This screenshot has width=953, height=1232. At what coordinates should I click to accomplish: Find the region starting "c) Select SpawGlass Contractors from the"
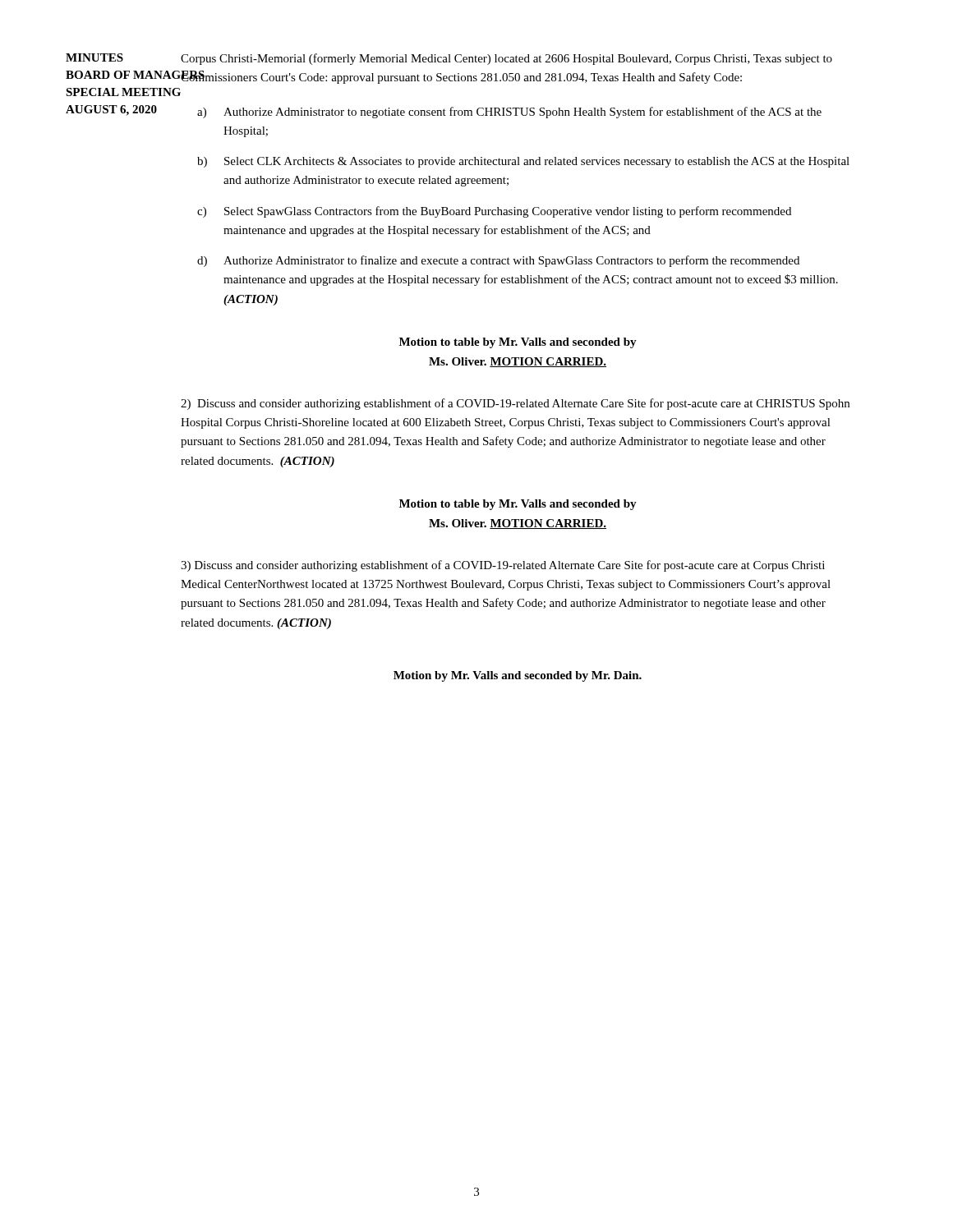coord(526,221)
